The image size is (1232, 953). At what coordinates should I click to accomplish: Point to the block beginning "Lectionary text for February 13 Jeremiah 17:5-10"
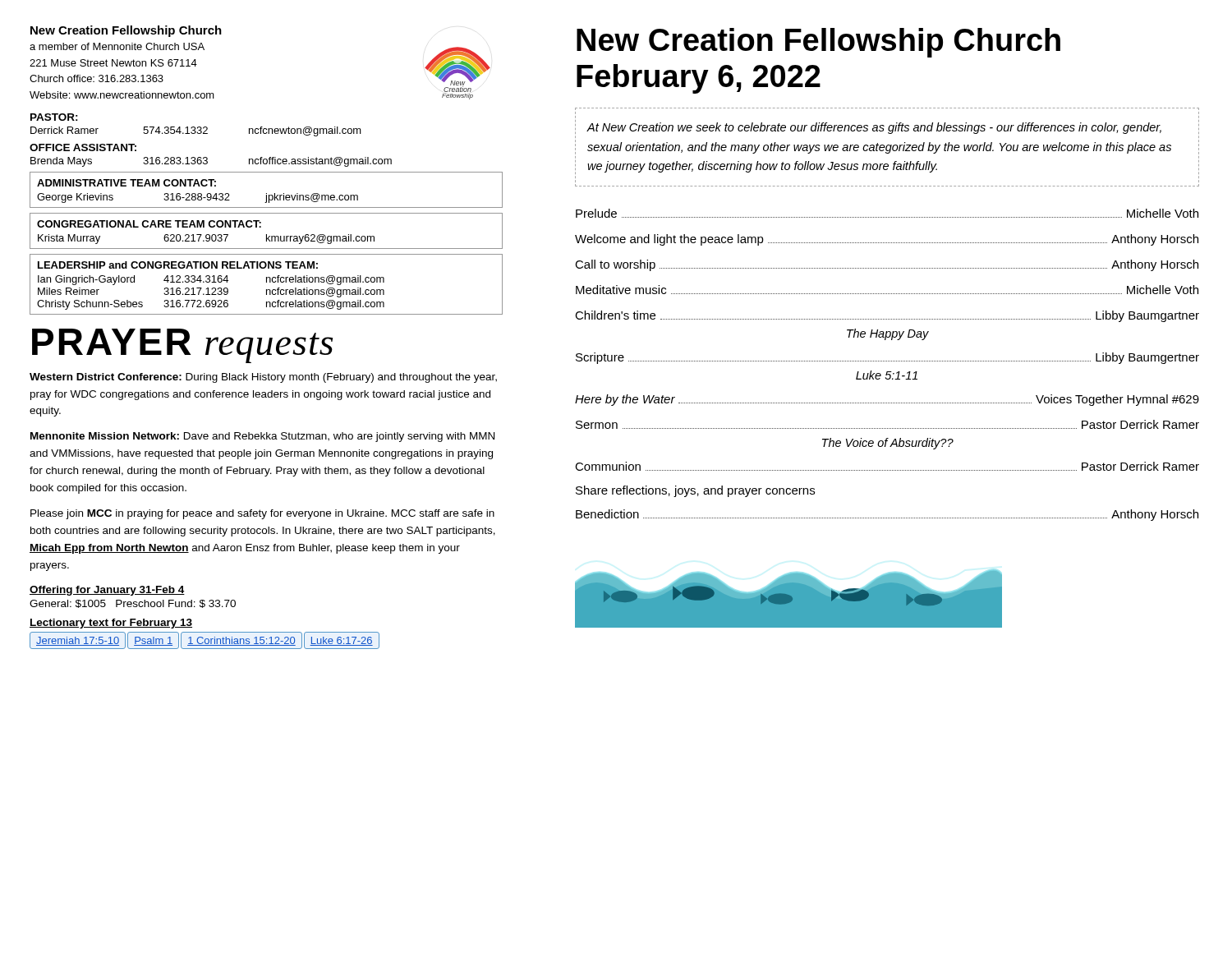[266, 632]
